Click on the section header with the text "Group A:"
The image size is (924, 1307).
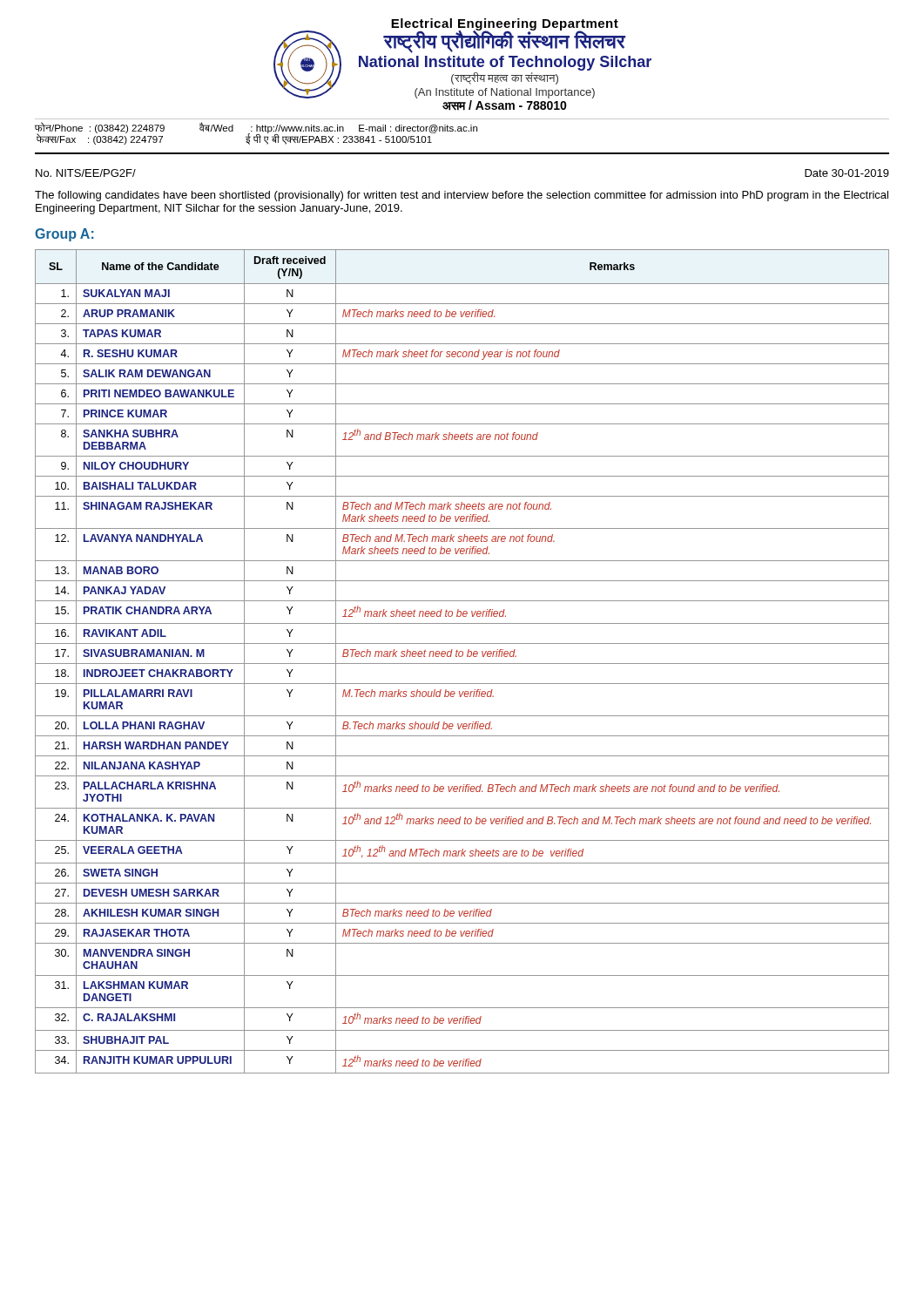[x=65, y=234]
